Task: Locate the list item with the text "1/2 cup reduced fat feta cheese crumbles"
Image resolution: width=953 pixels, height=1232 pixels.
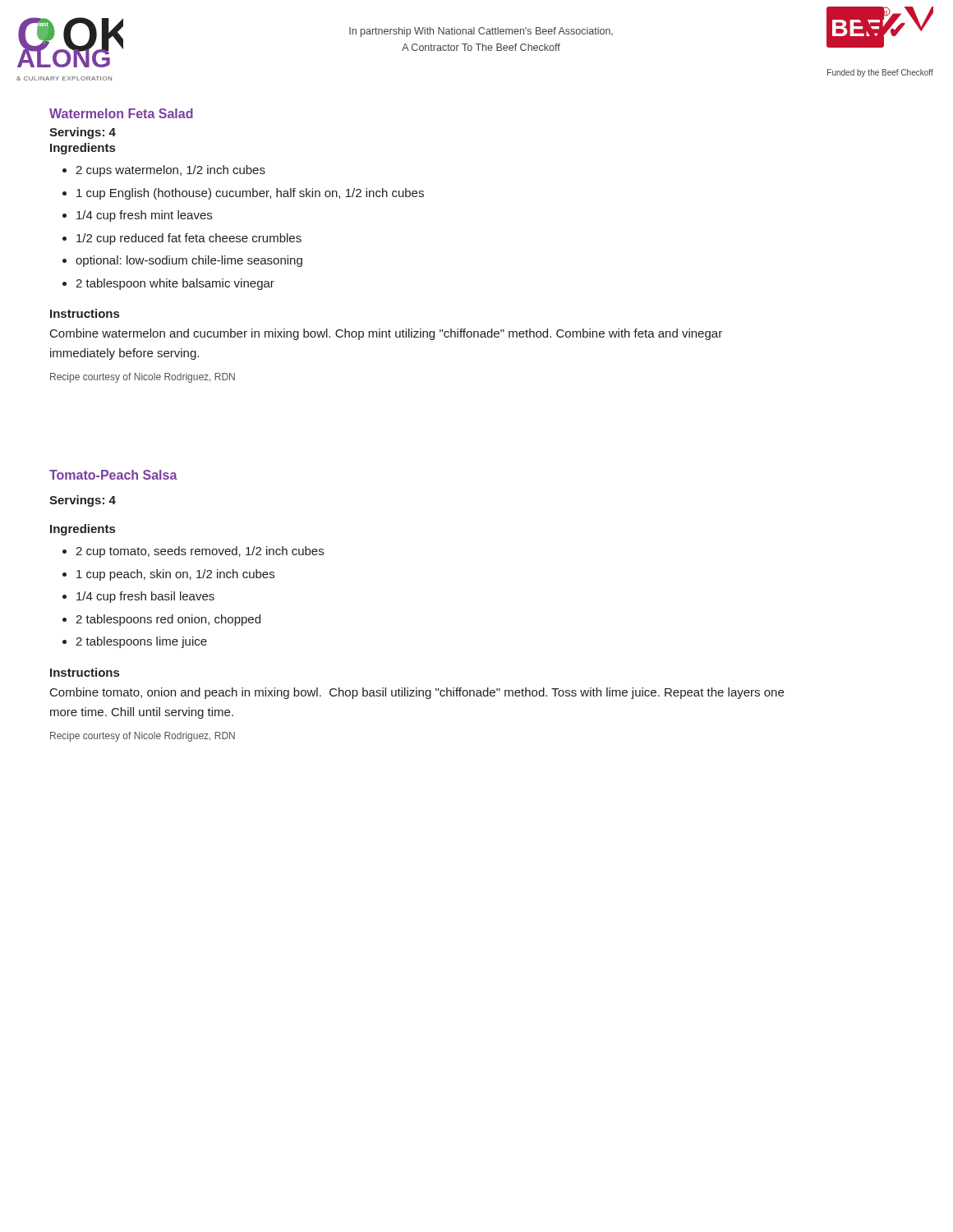Action: click(x=189, y=237)
